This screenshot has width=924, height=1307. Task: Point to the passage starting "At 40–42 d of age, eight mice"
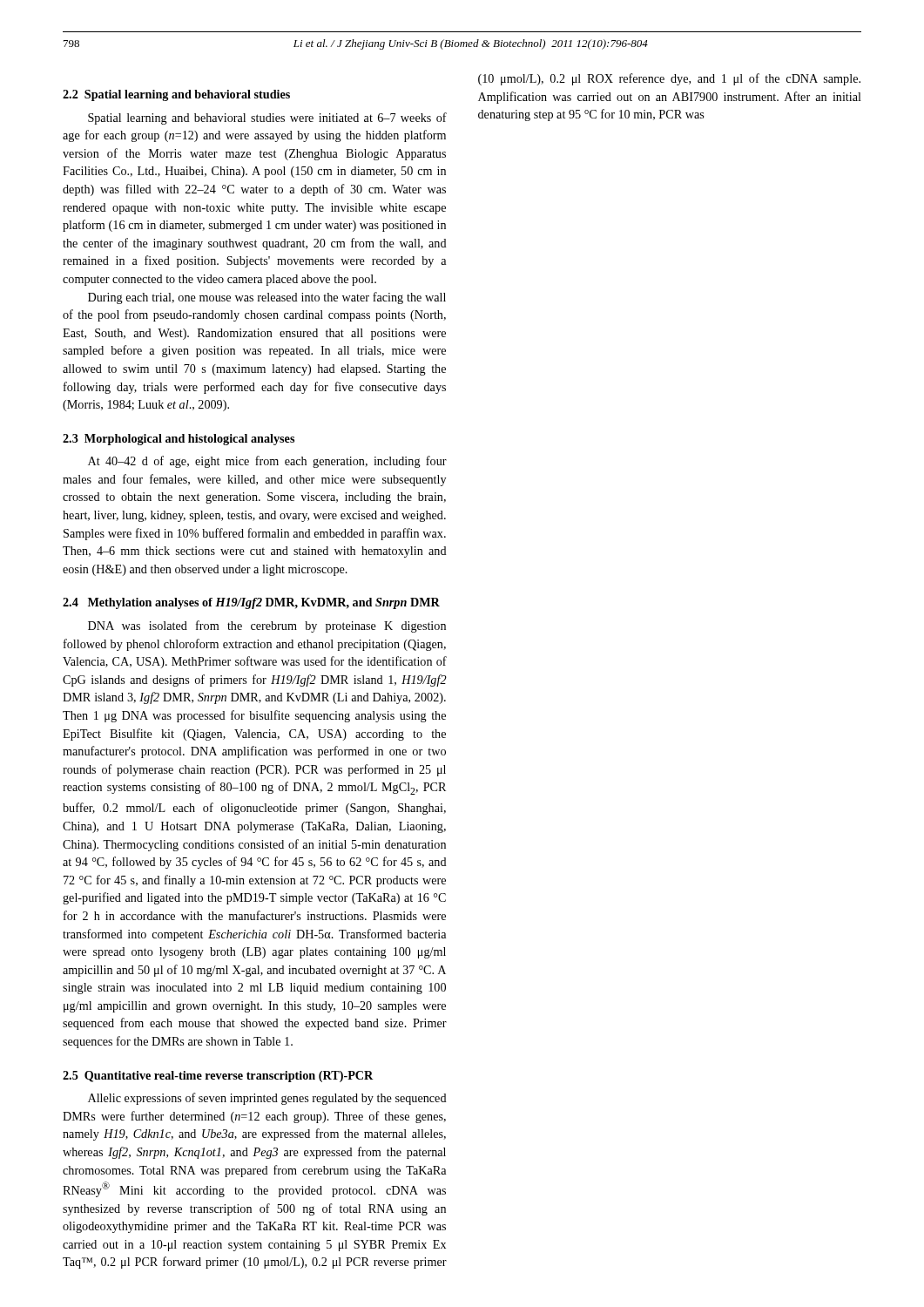255,515
